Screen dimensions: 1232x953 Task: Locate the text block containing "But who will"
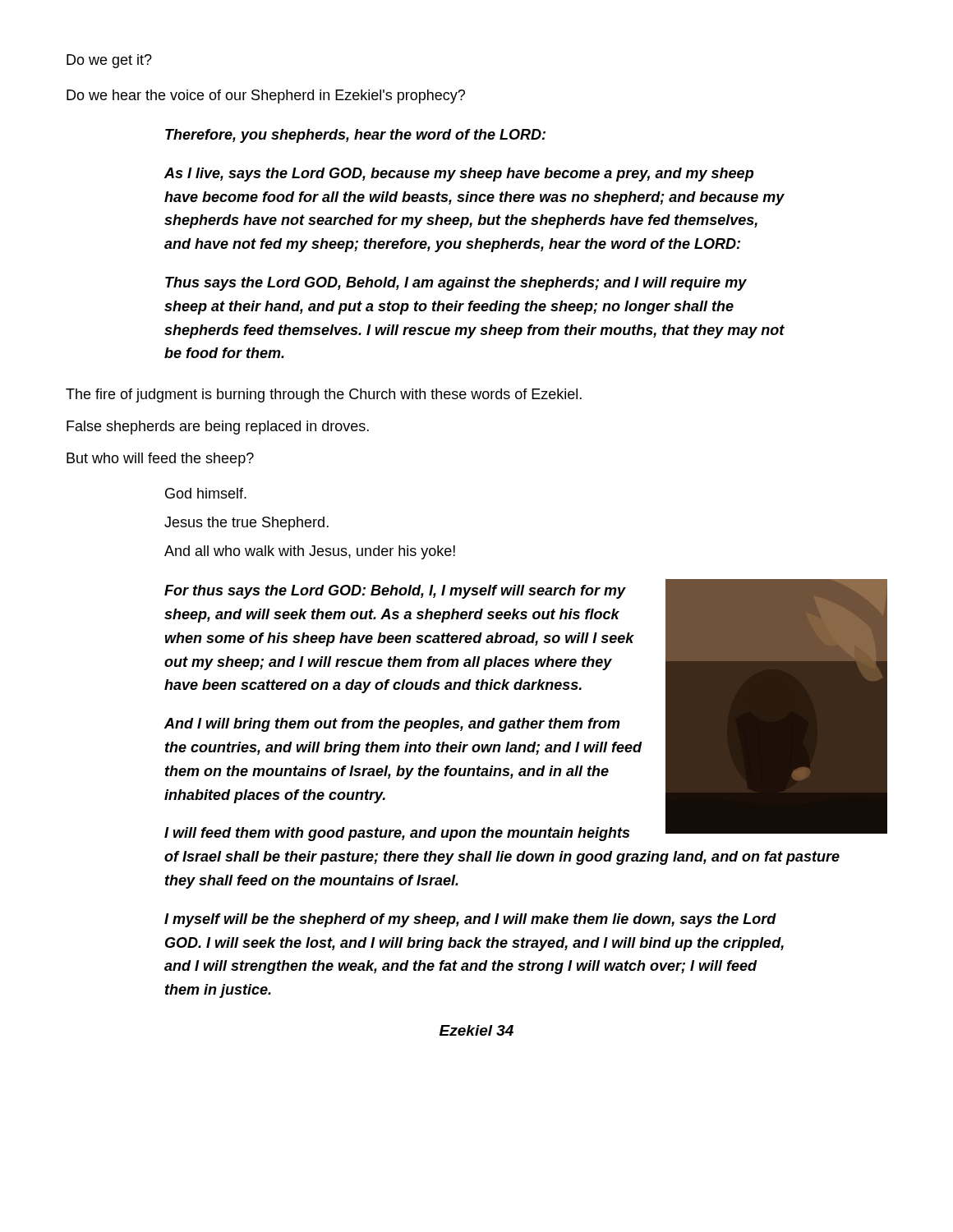pyautogui.click(x=160, y=458)
